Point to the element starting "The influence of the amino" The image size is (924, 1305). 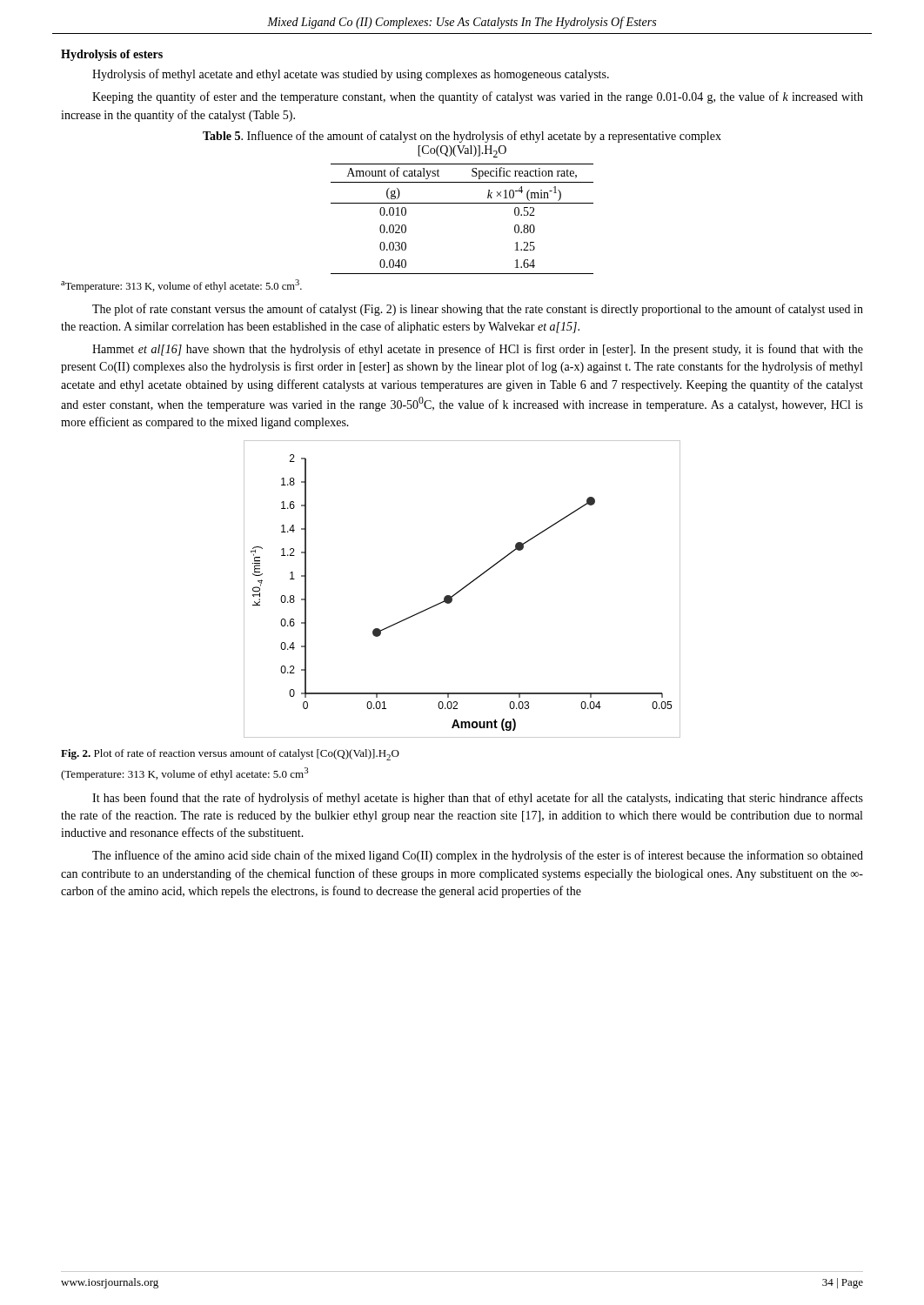[462, 874]
